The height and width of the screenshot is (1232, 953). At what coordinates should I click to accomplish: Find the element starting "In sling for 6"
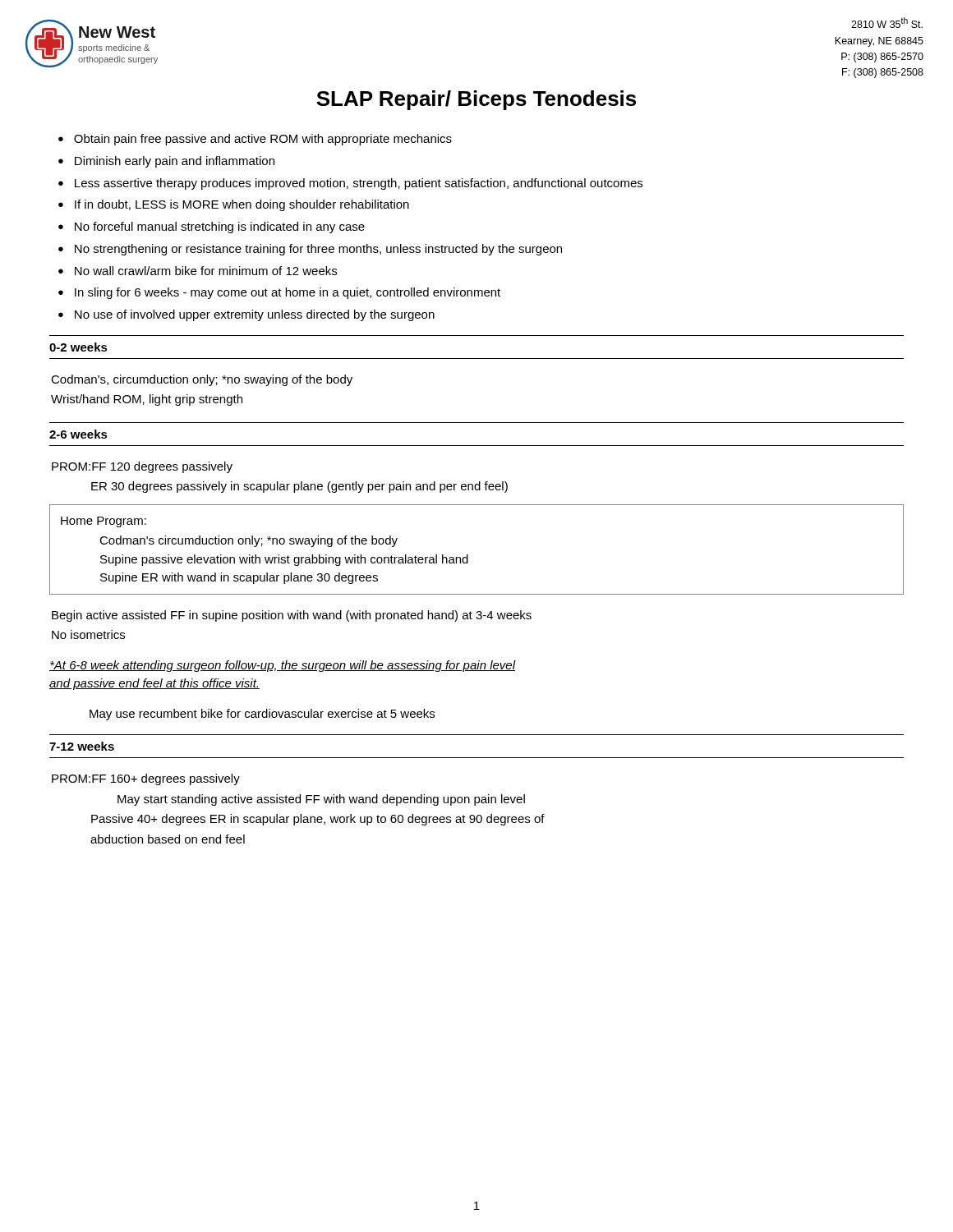point(287,292)
